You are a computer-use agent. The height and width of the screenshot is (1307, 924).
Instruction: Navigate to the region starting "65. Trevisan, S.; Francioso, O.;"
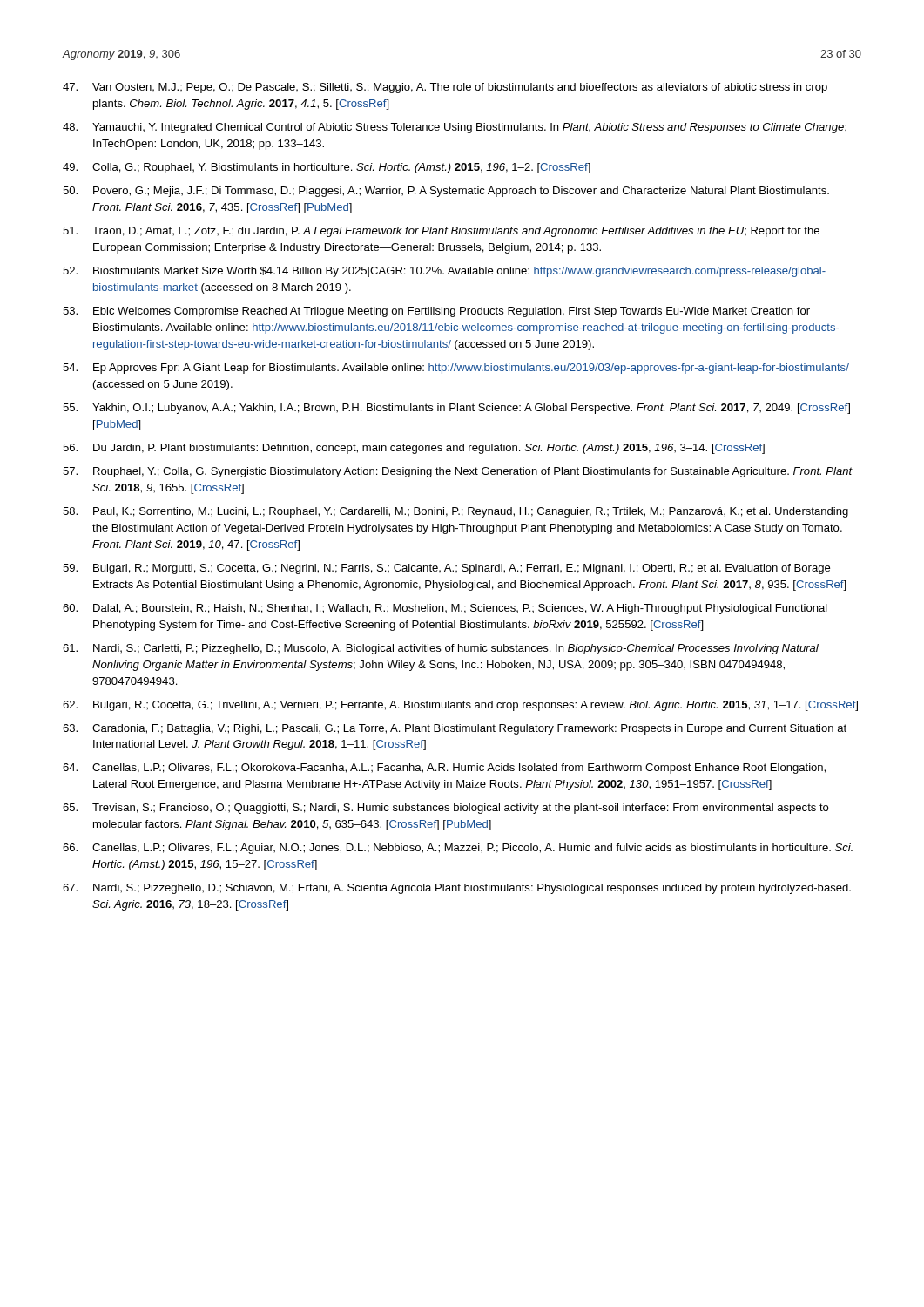(x=462, y=817)
